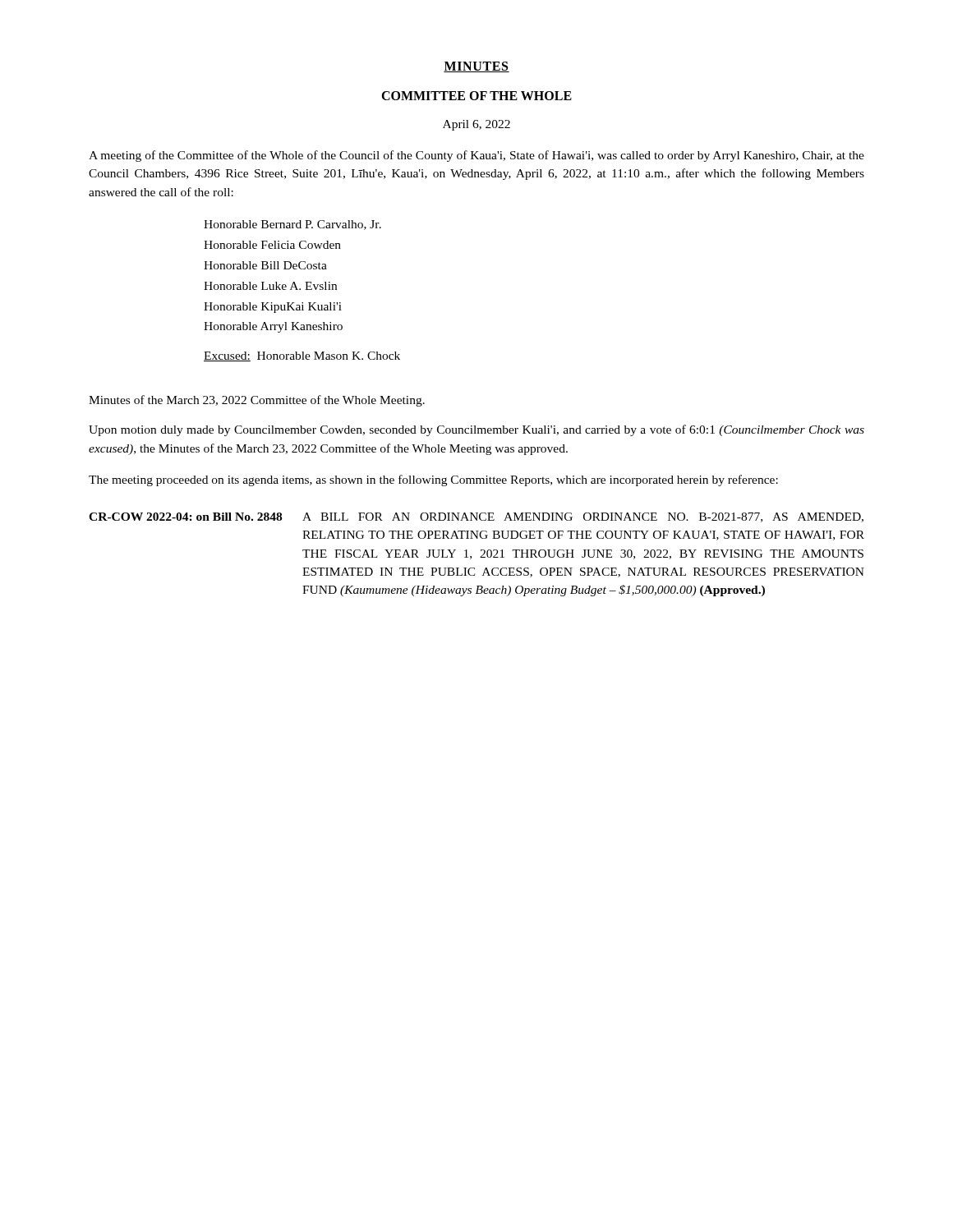Find "Honorable Bill DeCosta" on this page
The height and width of the screenshot is (1232, 953).
(x=265, y=265)
